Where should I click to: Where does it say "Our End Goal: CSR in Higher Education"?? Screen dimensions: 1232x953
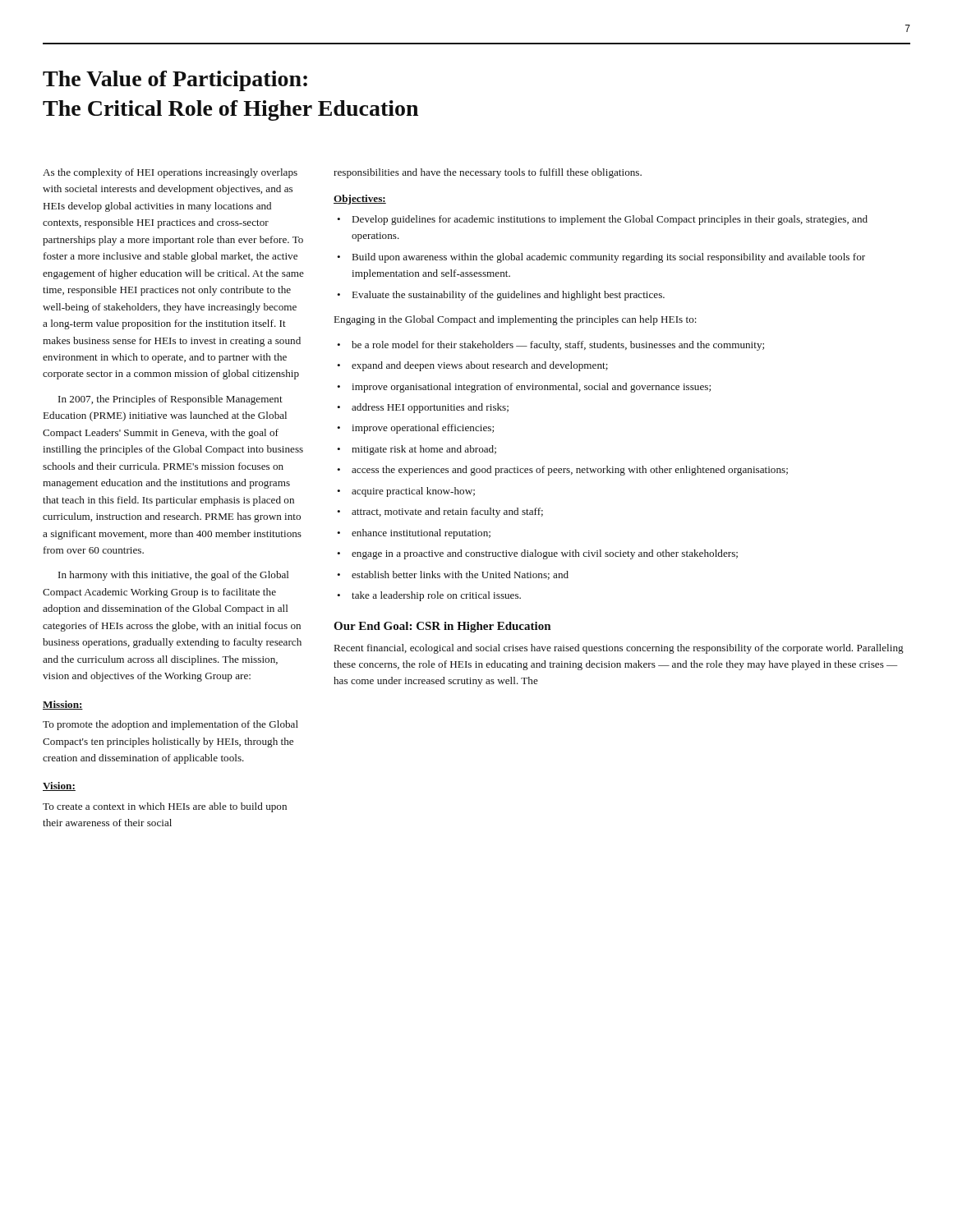point(442,625)
